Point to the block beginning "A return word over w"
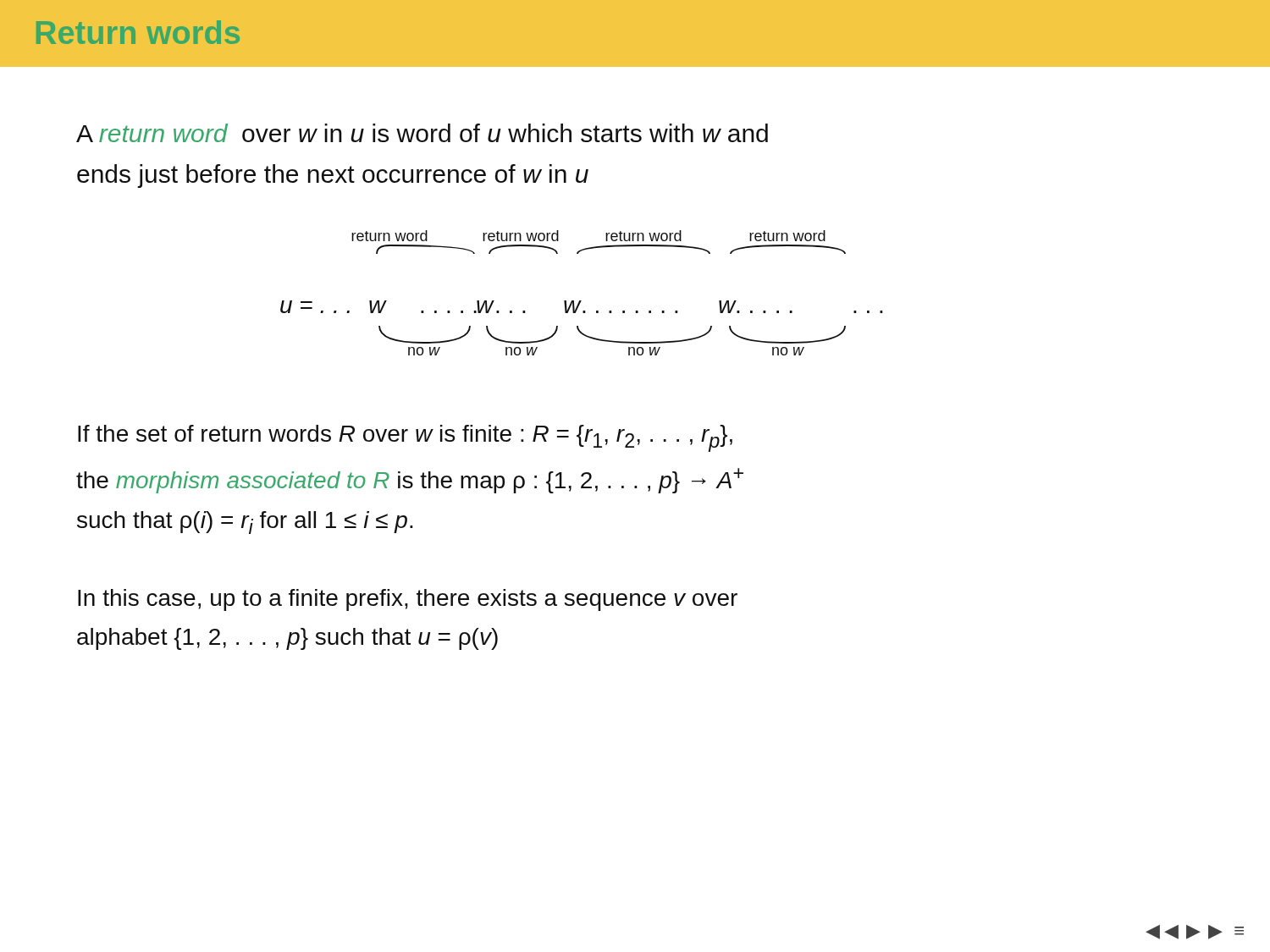Viewport: 1270px width, 952px height. pyautogui.click(x=423, y=154)
